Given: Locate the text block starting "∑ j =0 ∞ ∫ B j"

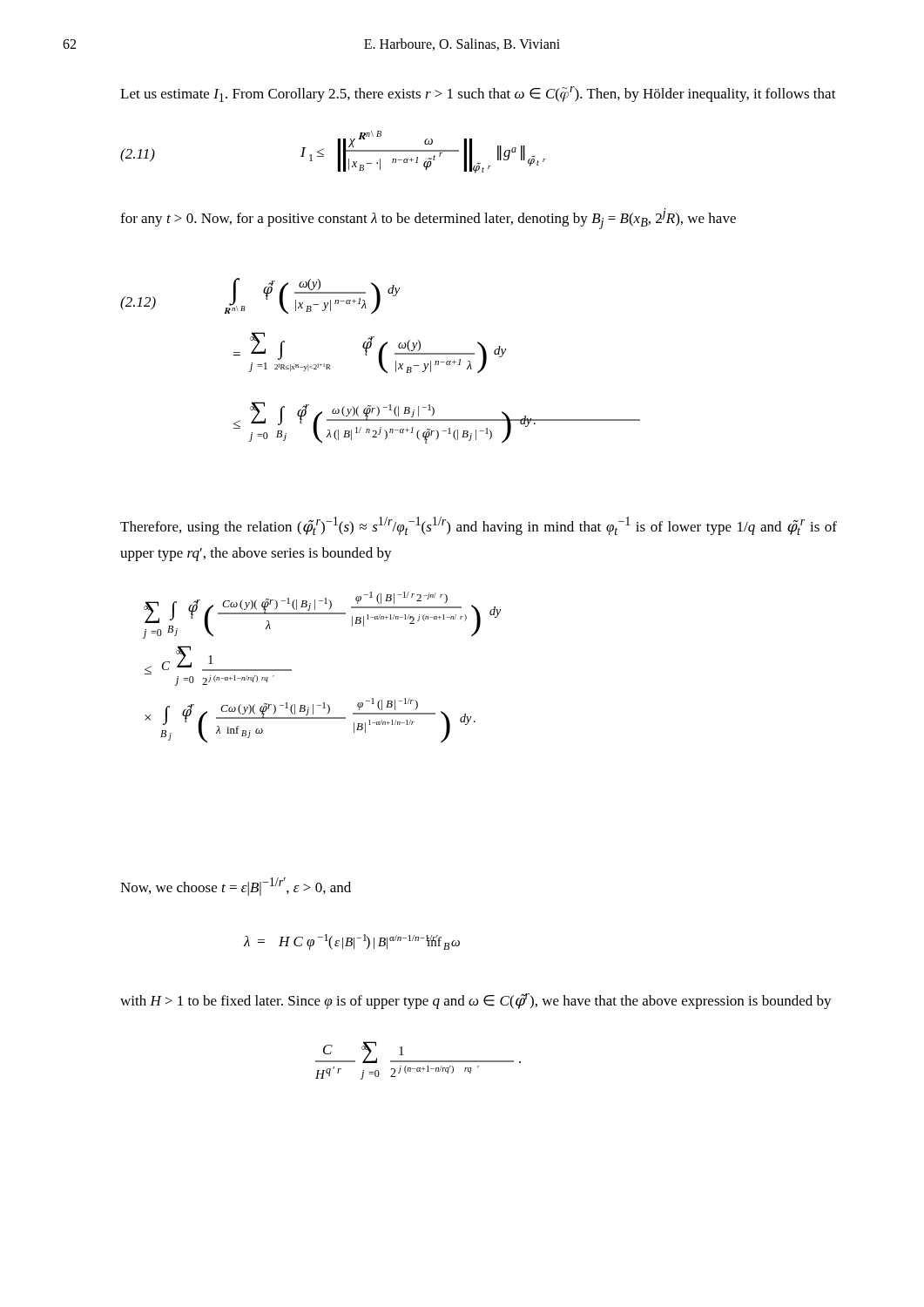Looking at the screenshot, I should (x=479, y=714).
